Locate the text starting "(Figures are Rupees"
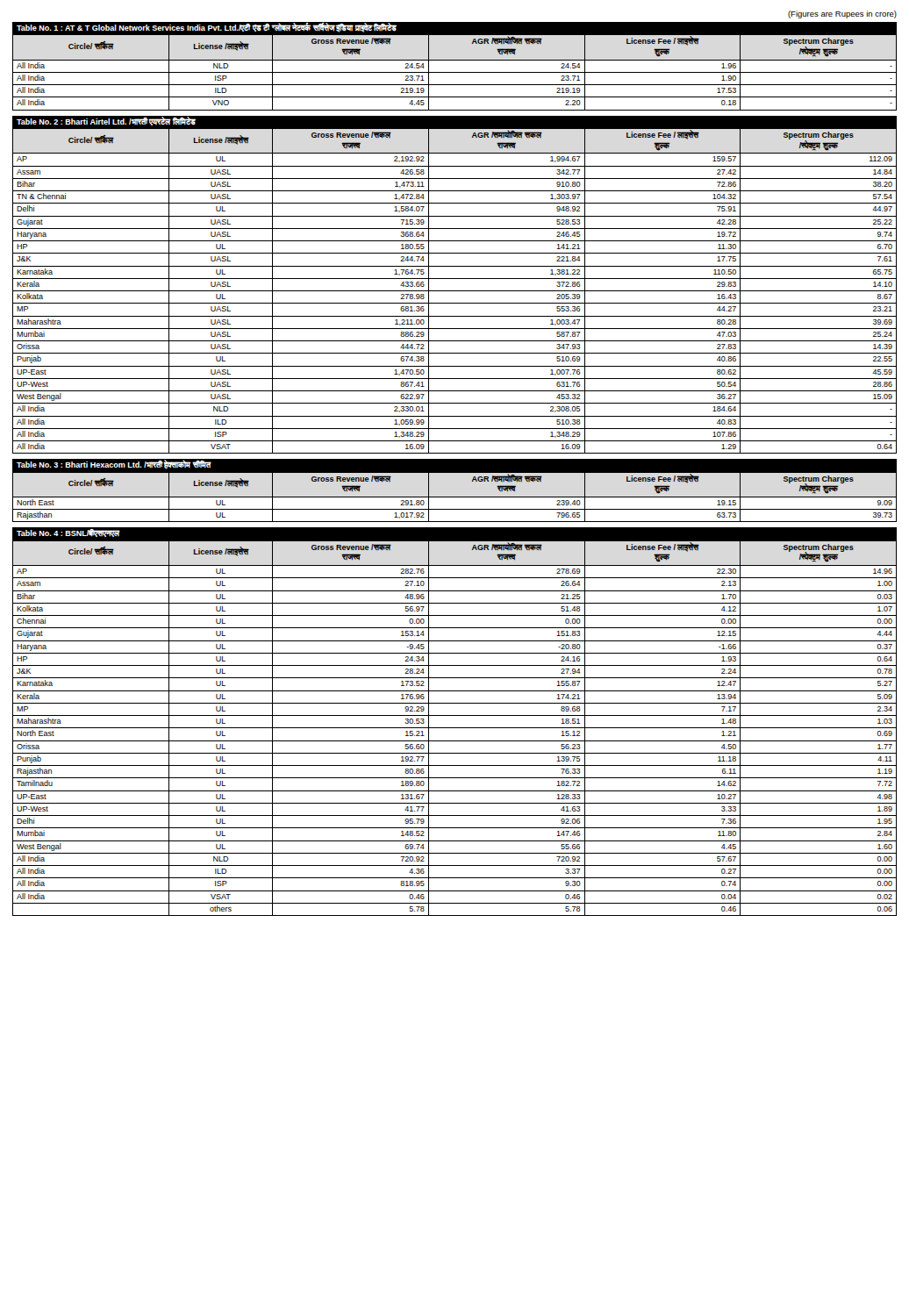 coord(842,14)
